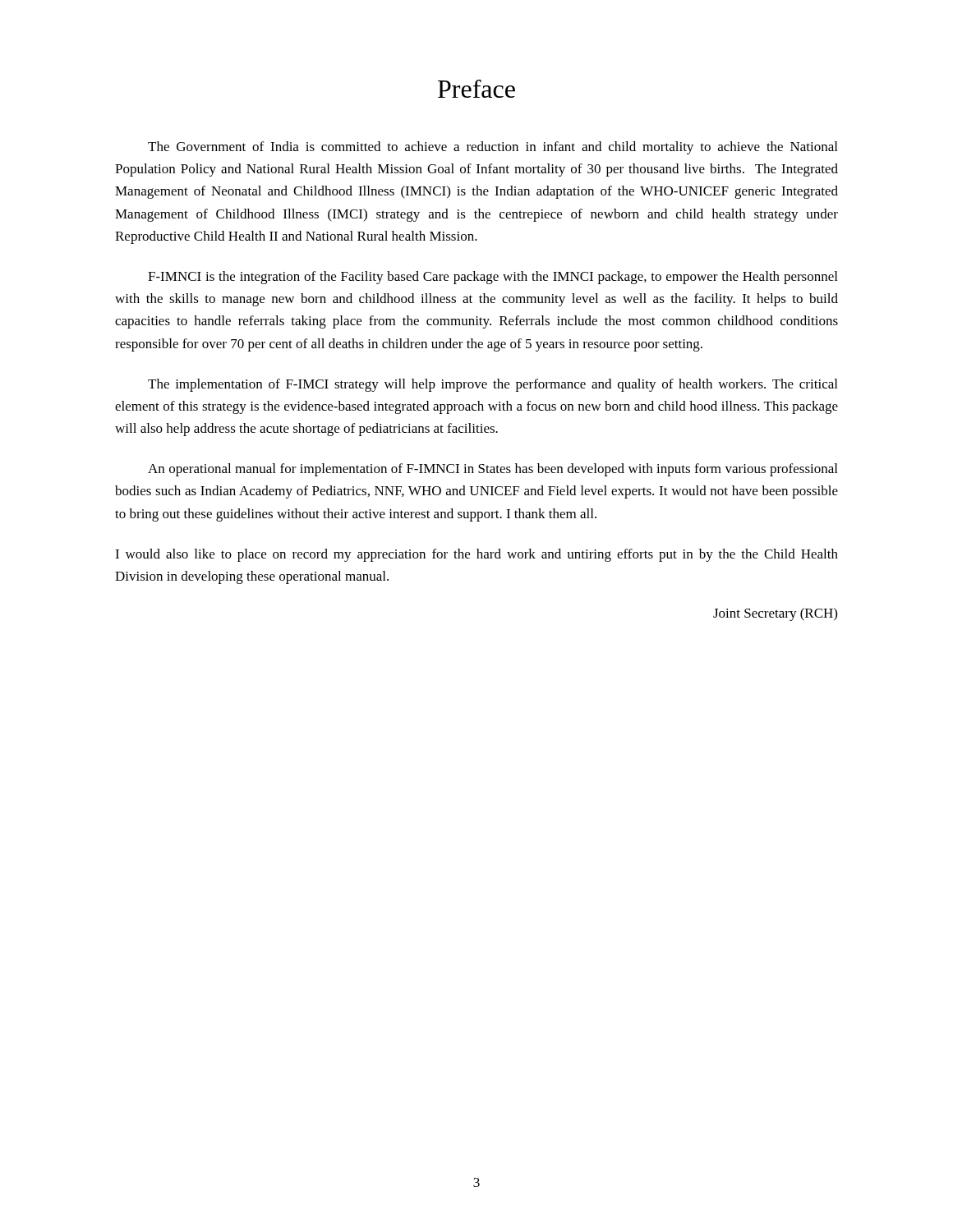Viewport: 953px width, 1232px height.
Task: Locate the element starting "I would also like to place"
Action: pyautogui.click(x=476, y=565)
